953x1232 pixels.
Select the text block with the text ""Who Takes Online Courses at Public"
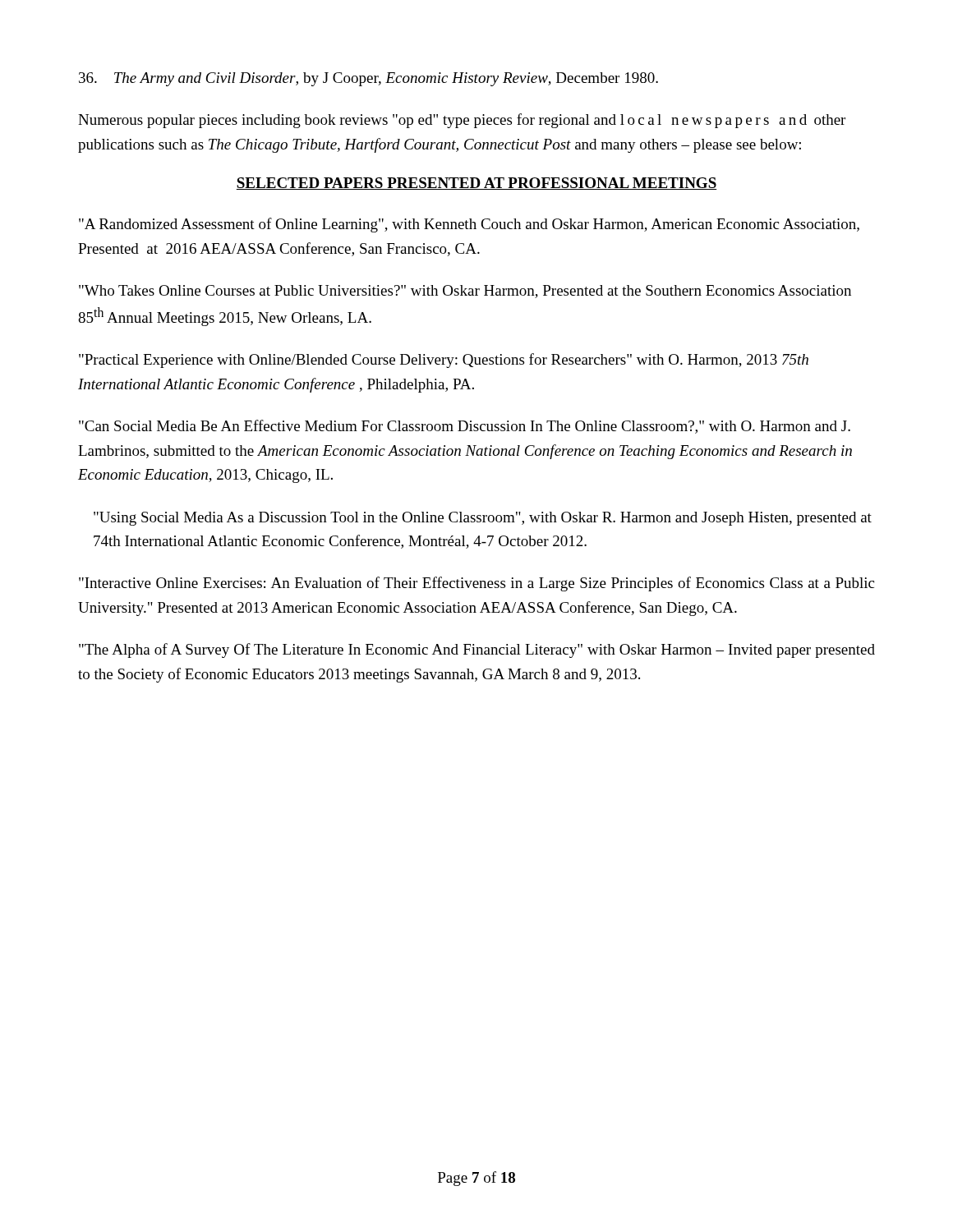(465, 304)
